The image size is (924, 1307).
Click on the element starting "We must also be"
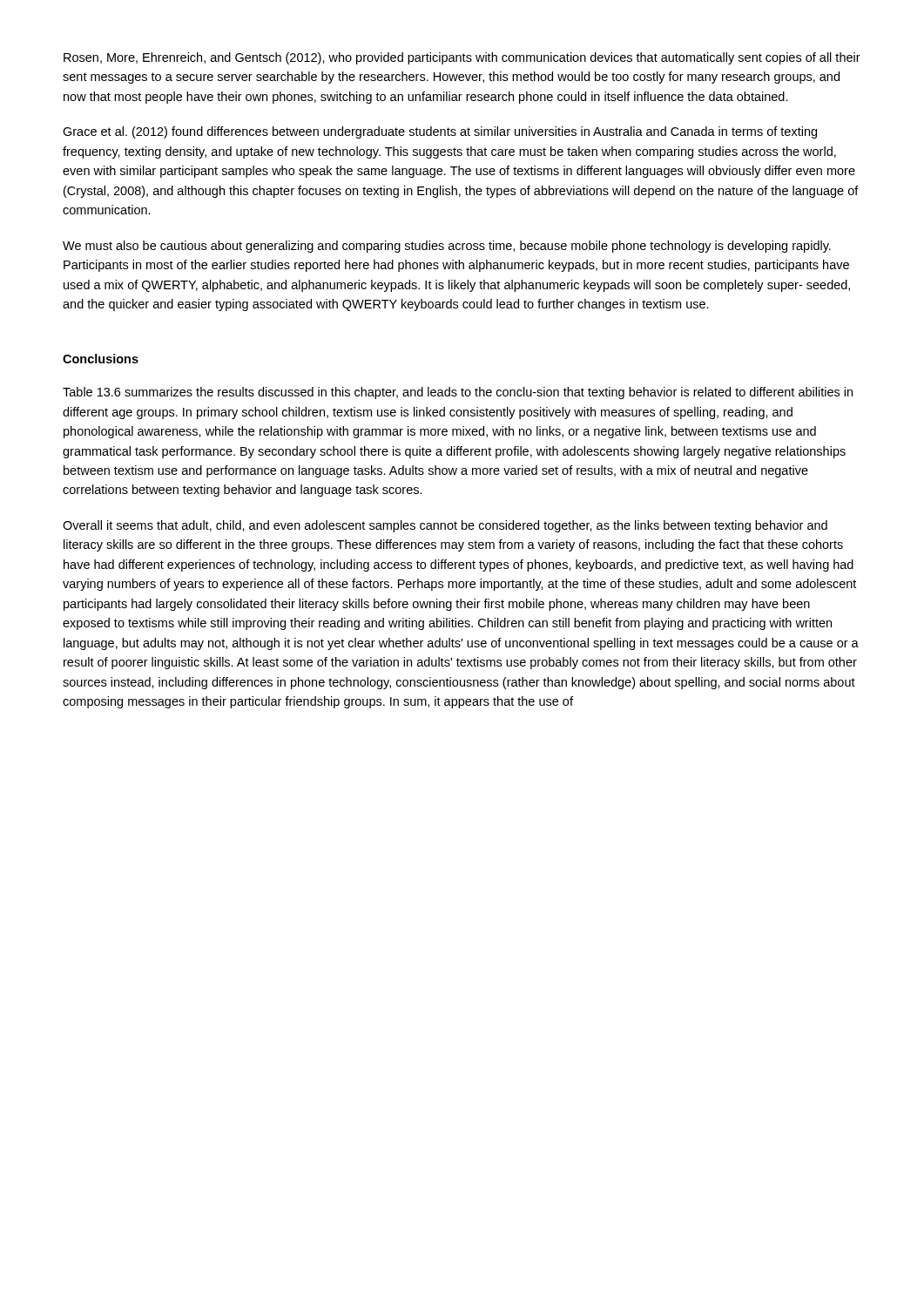coord(457,275)
